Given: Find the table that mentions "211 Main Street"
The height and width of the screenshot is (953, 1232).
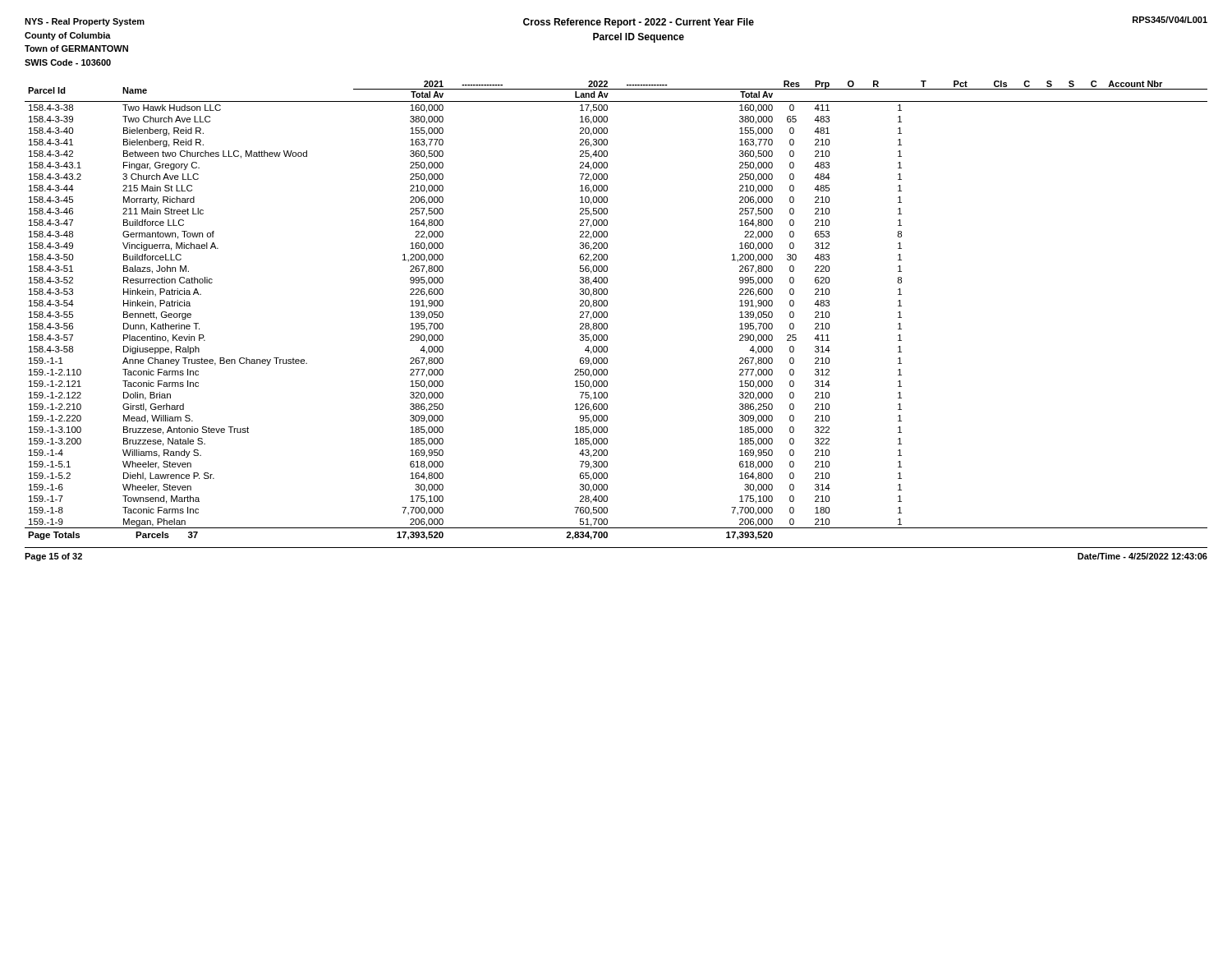Looking at the screenshot, I should (616, 309).
